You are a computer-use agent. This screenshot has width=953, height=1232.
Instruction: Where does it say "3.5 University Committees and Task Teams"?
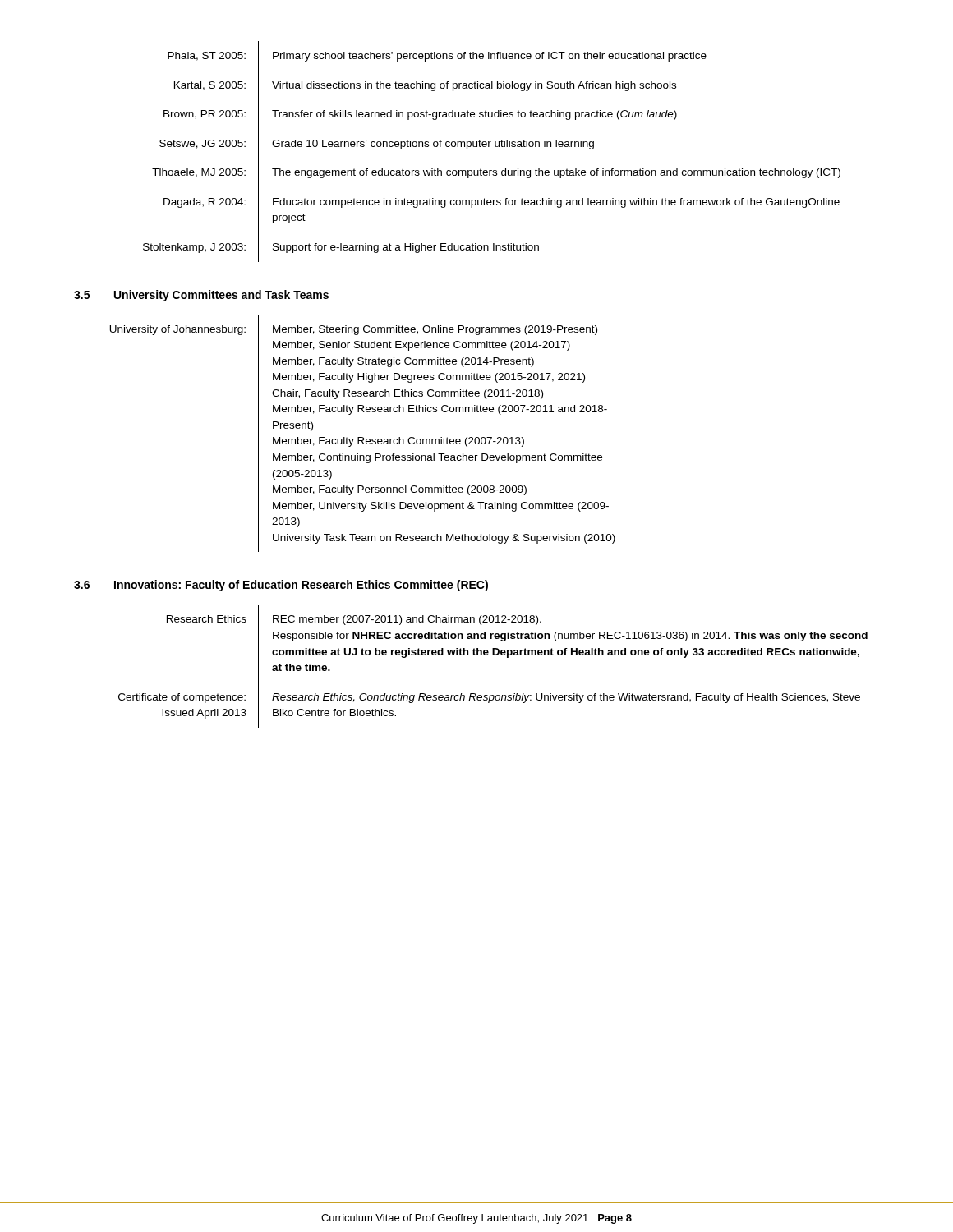click(x=201, y=294)
